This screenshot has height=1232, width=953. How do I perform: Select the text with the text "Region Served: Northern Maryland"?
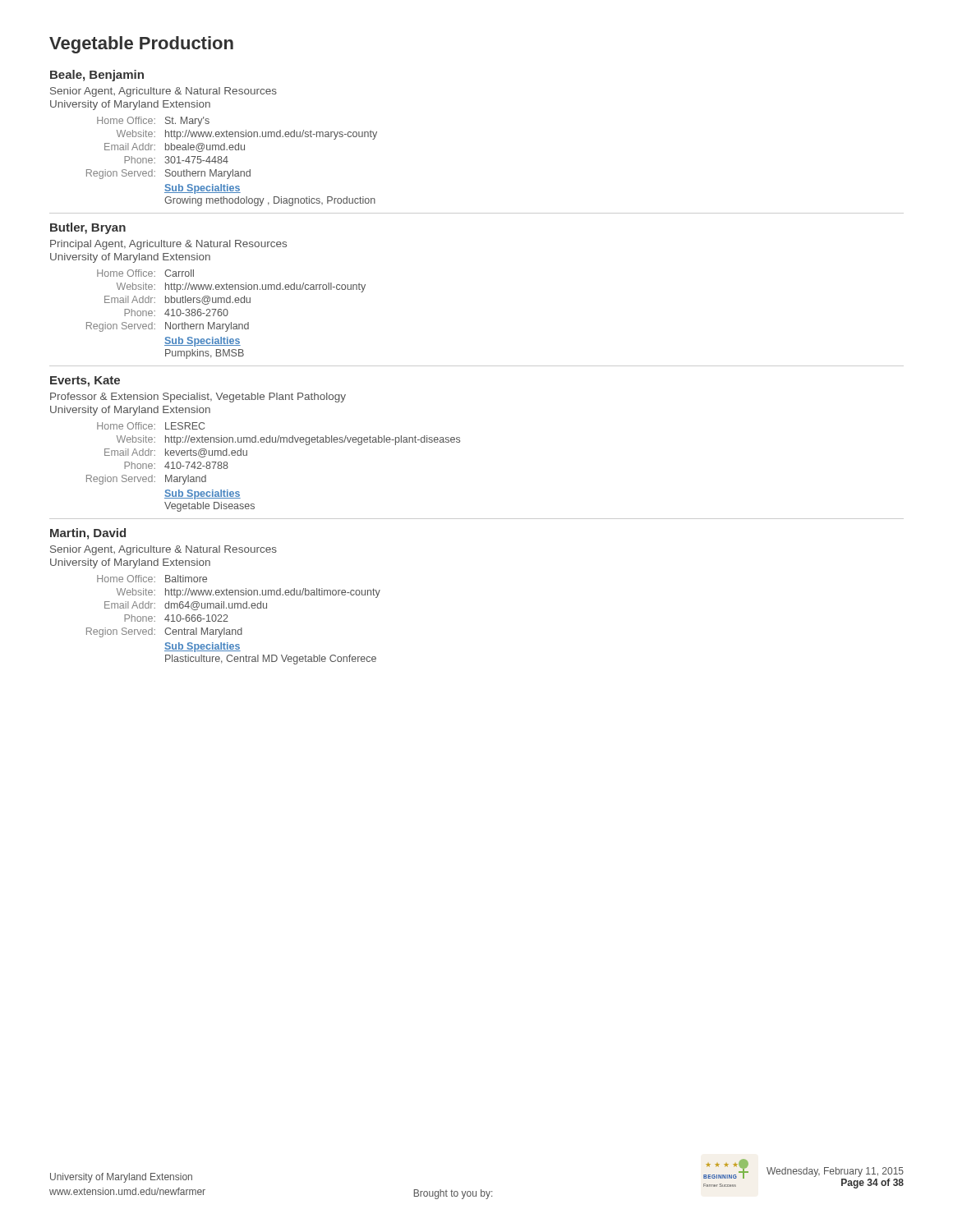click(168, 327)
